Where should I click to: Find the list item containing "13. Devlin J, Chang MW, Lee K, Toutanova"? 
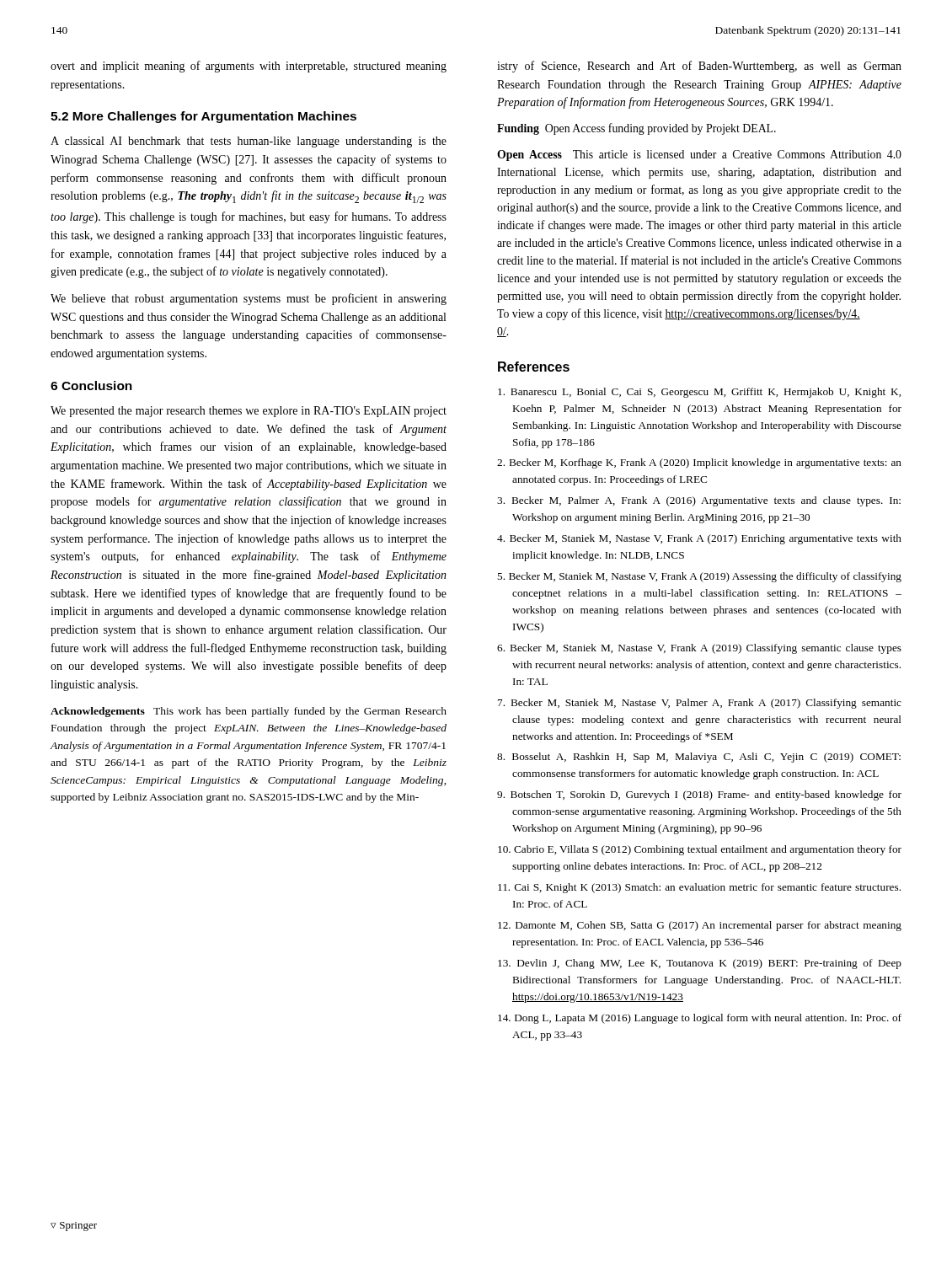699,979
